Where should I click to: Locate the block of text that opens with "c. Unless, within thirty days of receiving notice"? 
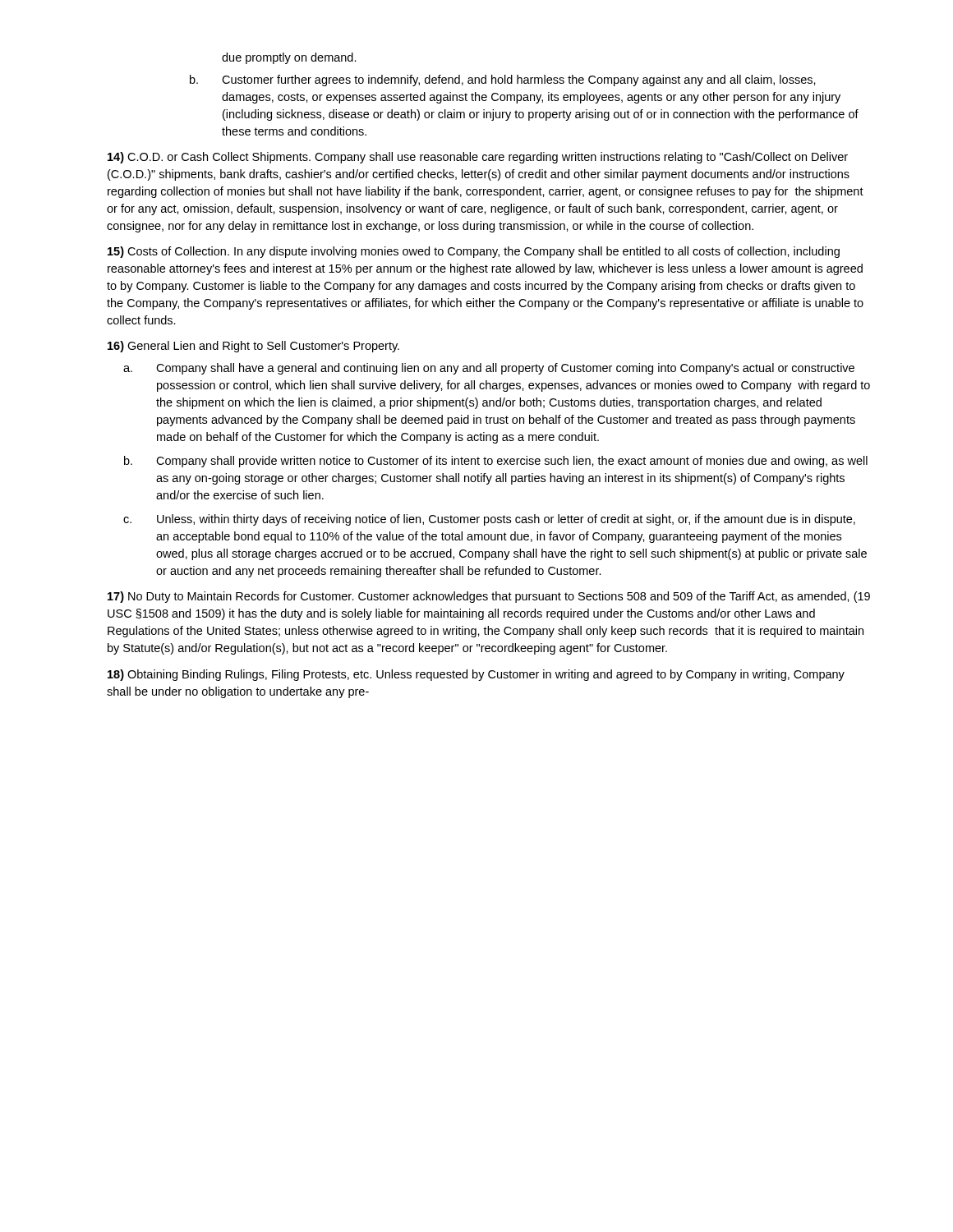[x=497, y=546]
